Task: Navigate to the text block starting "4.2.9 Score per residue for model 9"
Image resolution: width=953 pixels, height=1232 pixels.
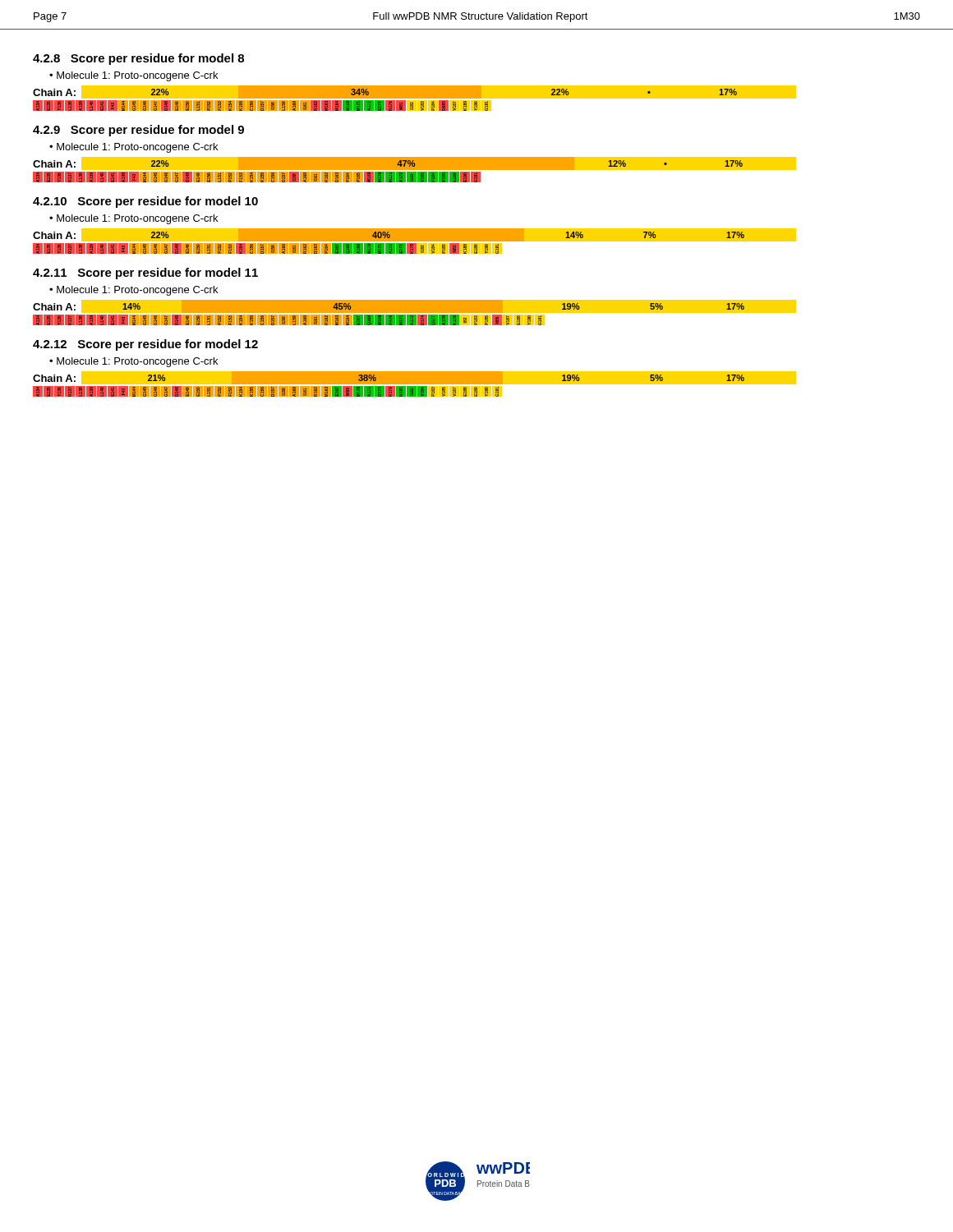Action: tap(139, 129)
